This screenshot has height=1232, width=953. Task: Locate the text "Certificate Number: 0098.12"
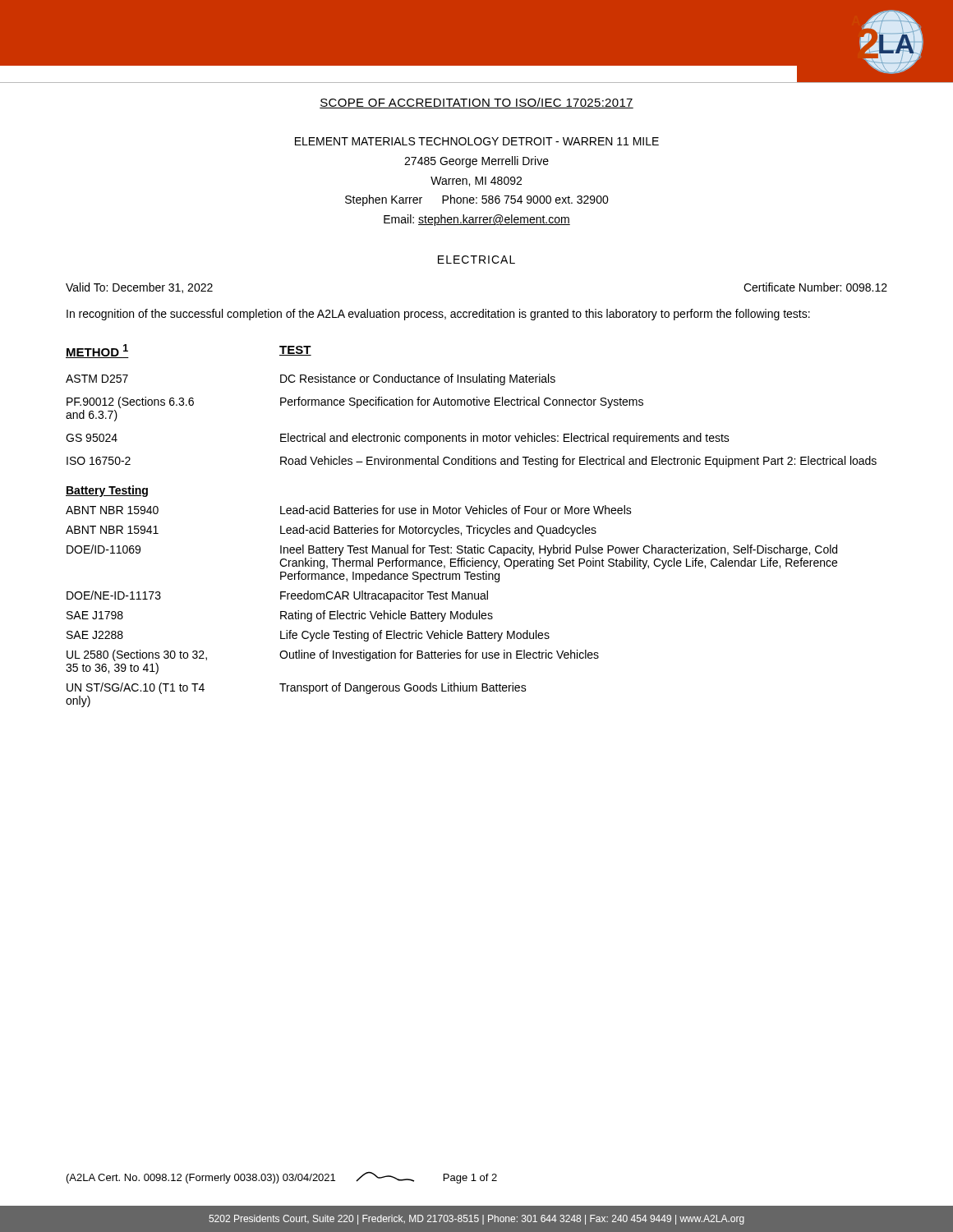(x=815, y=287)
